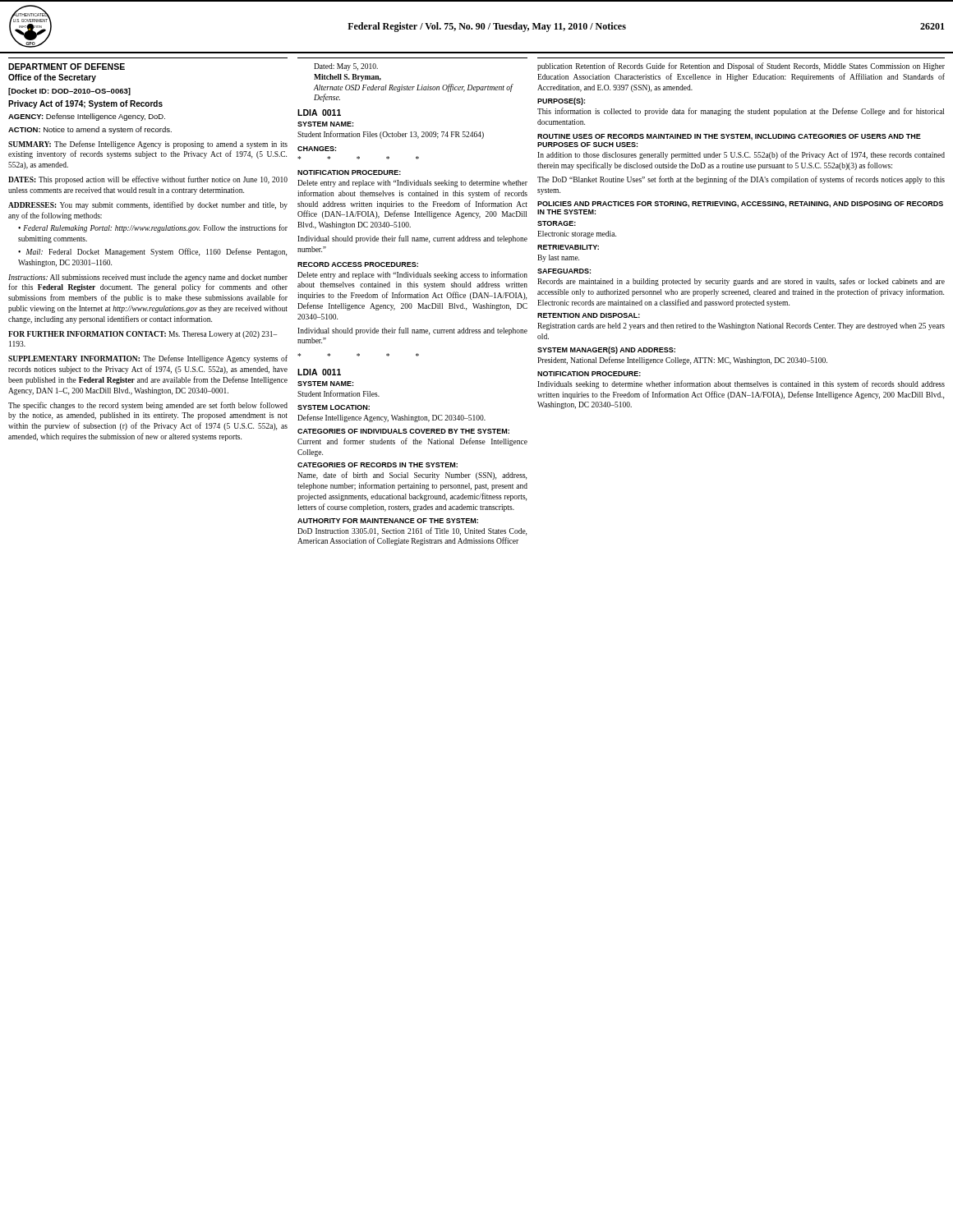This screenshot has width=953, height=1232.
Task: Click where it says "By last name."
Action: point(559,258)
